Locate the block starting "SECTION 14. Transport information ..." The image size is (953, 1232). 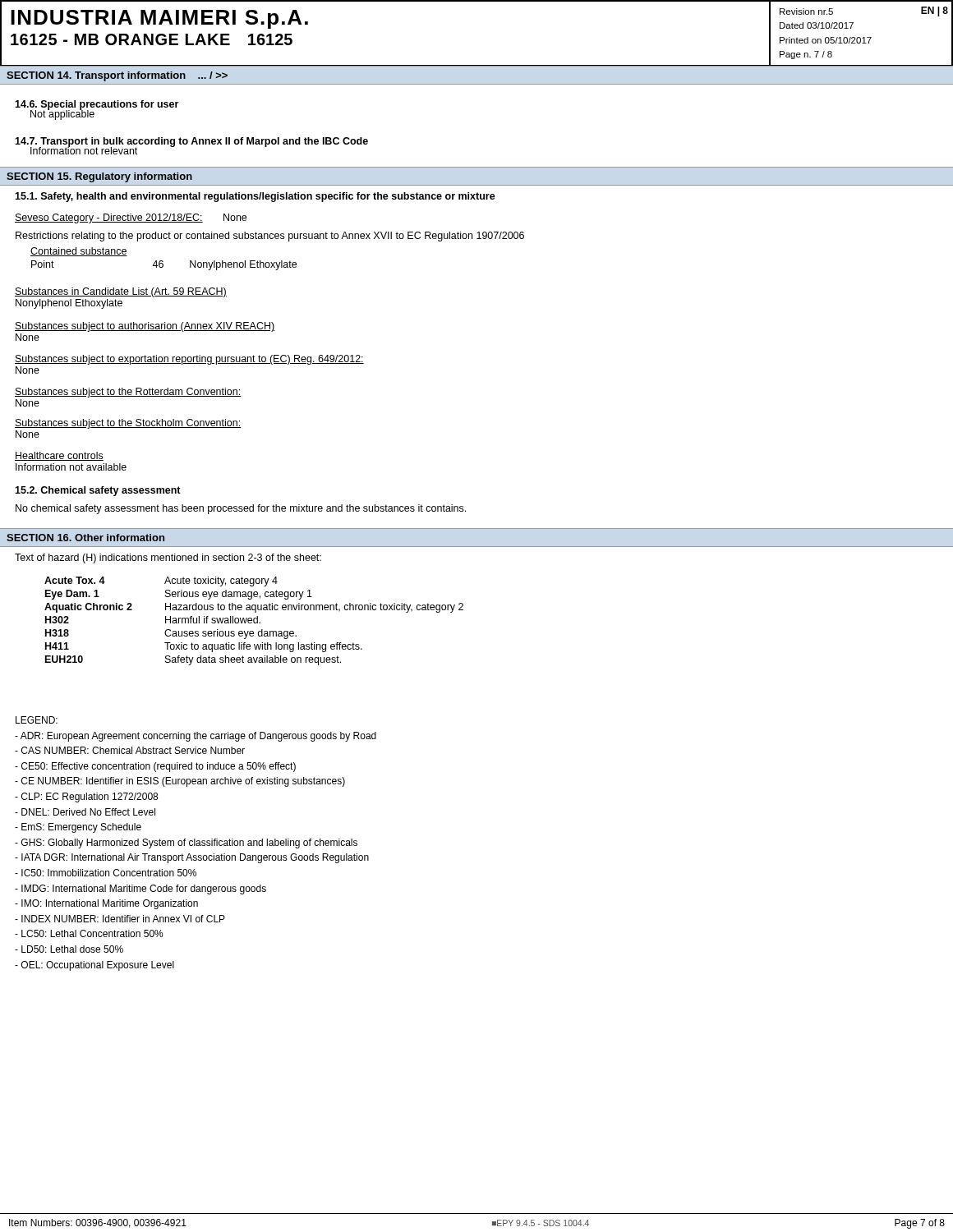[x=117, y=75]
